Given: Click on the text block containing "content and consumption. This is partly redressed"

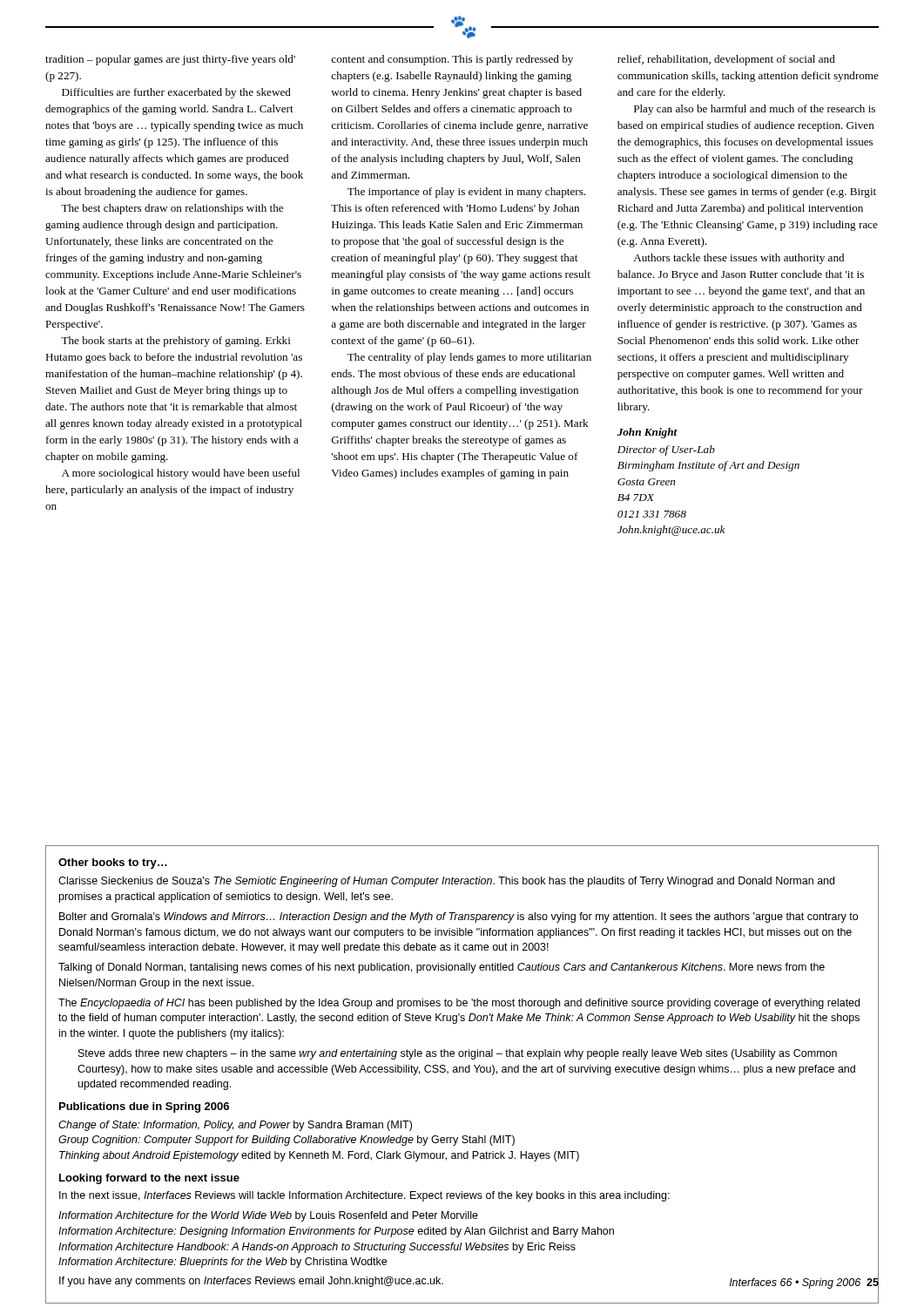Looking at the screenshot, I should 462,266.
